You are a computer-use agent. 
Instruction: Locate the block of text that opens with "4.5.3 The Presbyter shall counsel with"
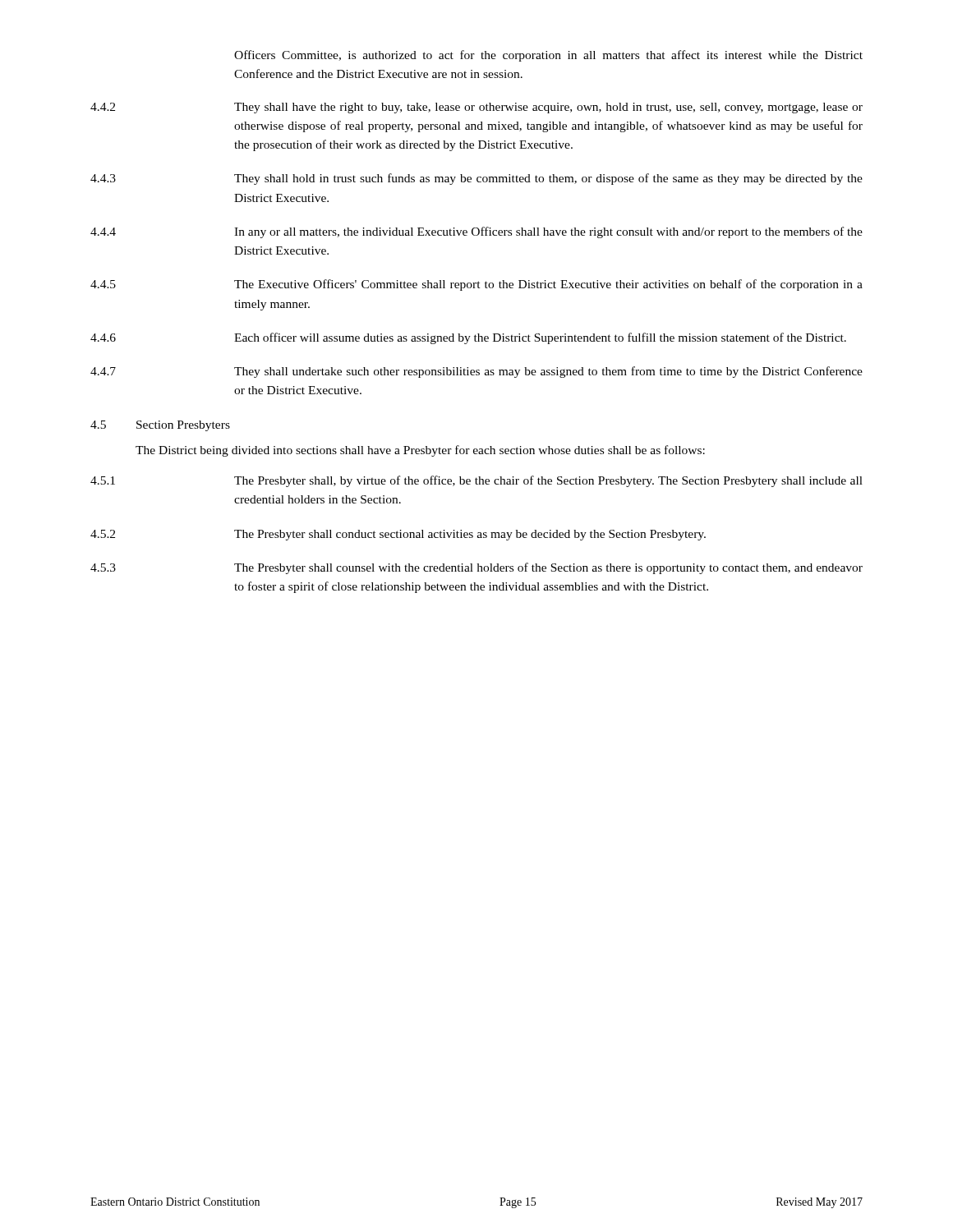(x=476, y=577)
